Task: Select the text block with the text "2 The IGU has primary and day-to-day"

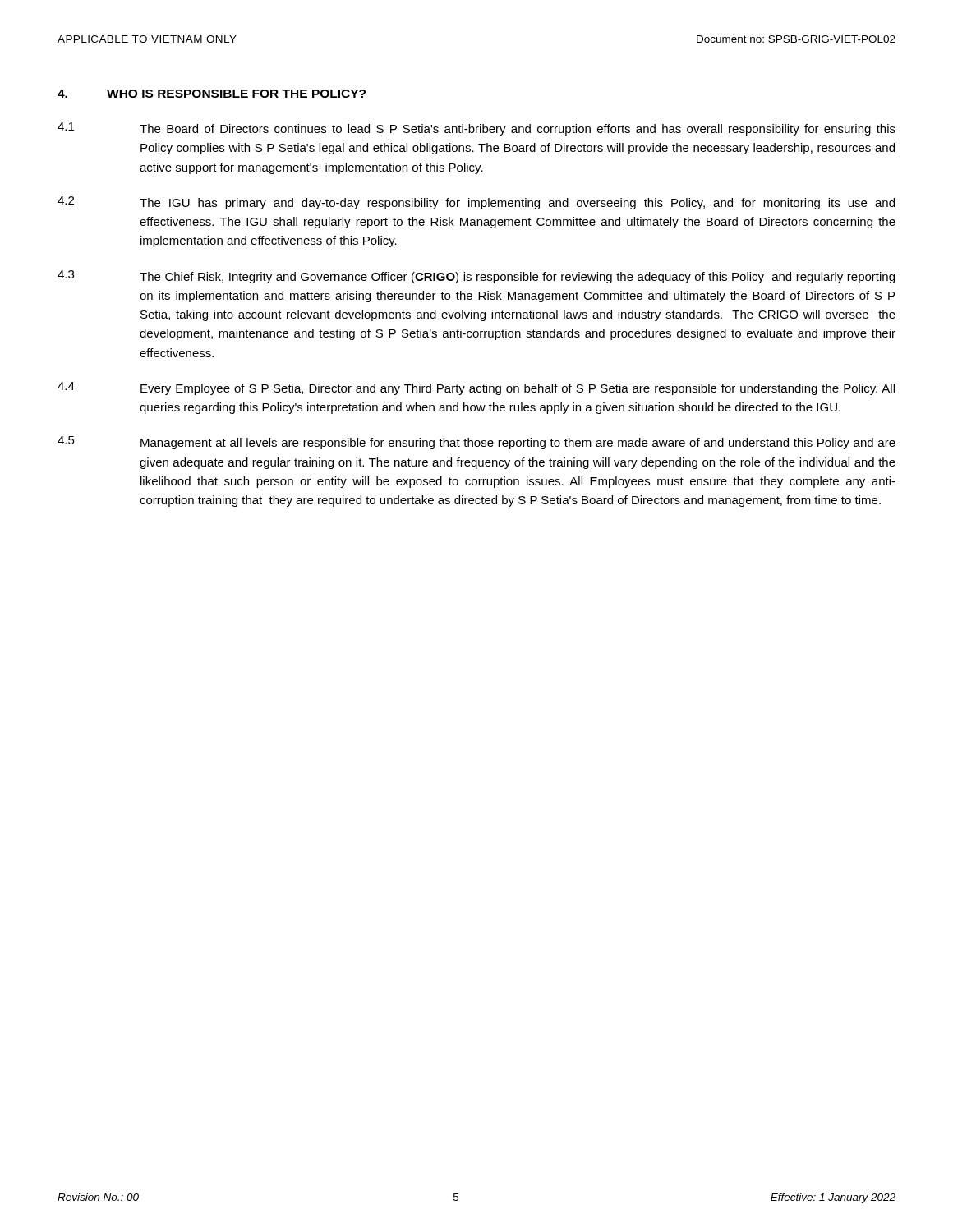Action: click(476, 221)
